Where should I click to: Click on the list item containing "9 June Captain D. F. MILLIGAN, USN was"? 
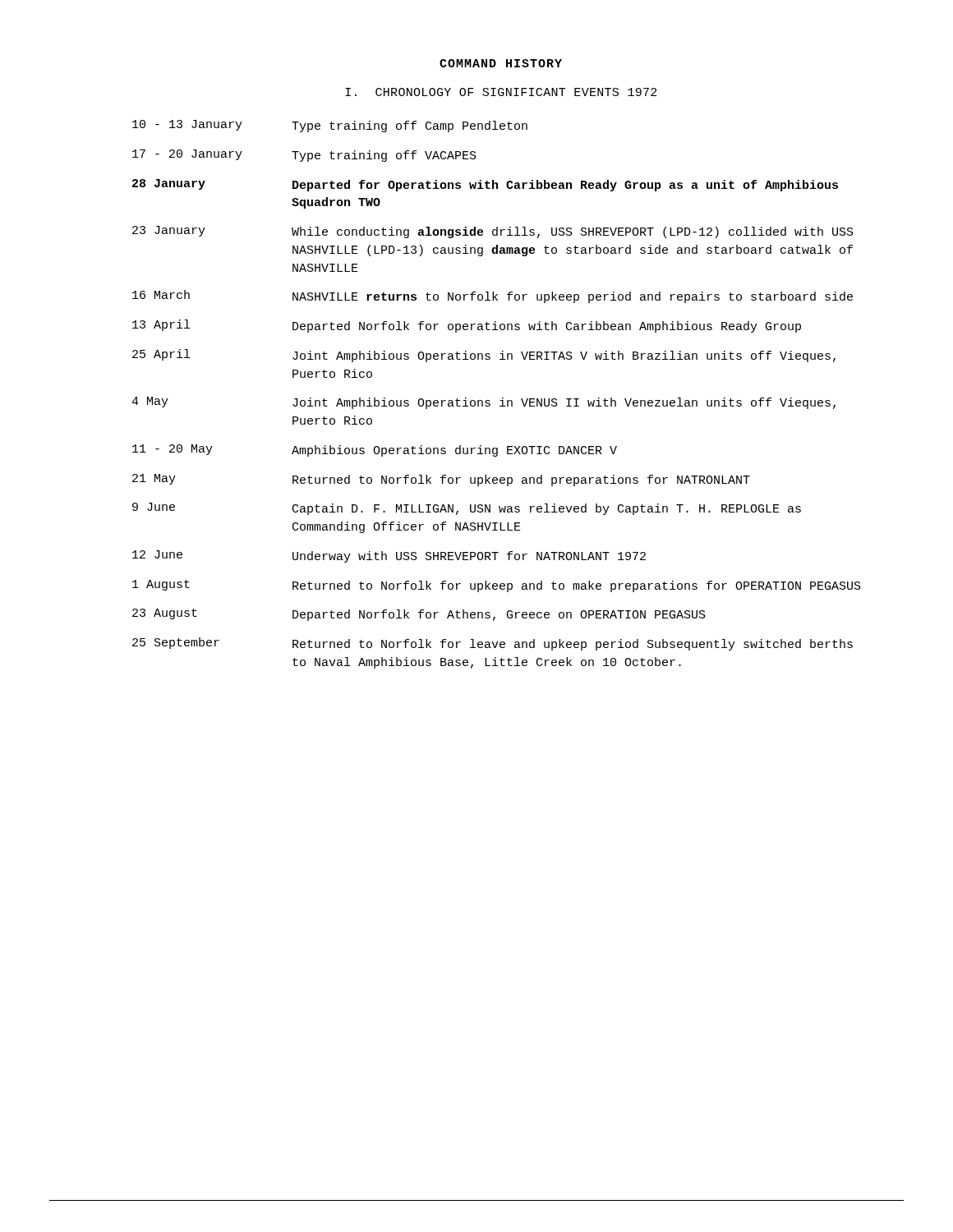(501, 519)
